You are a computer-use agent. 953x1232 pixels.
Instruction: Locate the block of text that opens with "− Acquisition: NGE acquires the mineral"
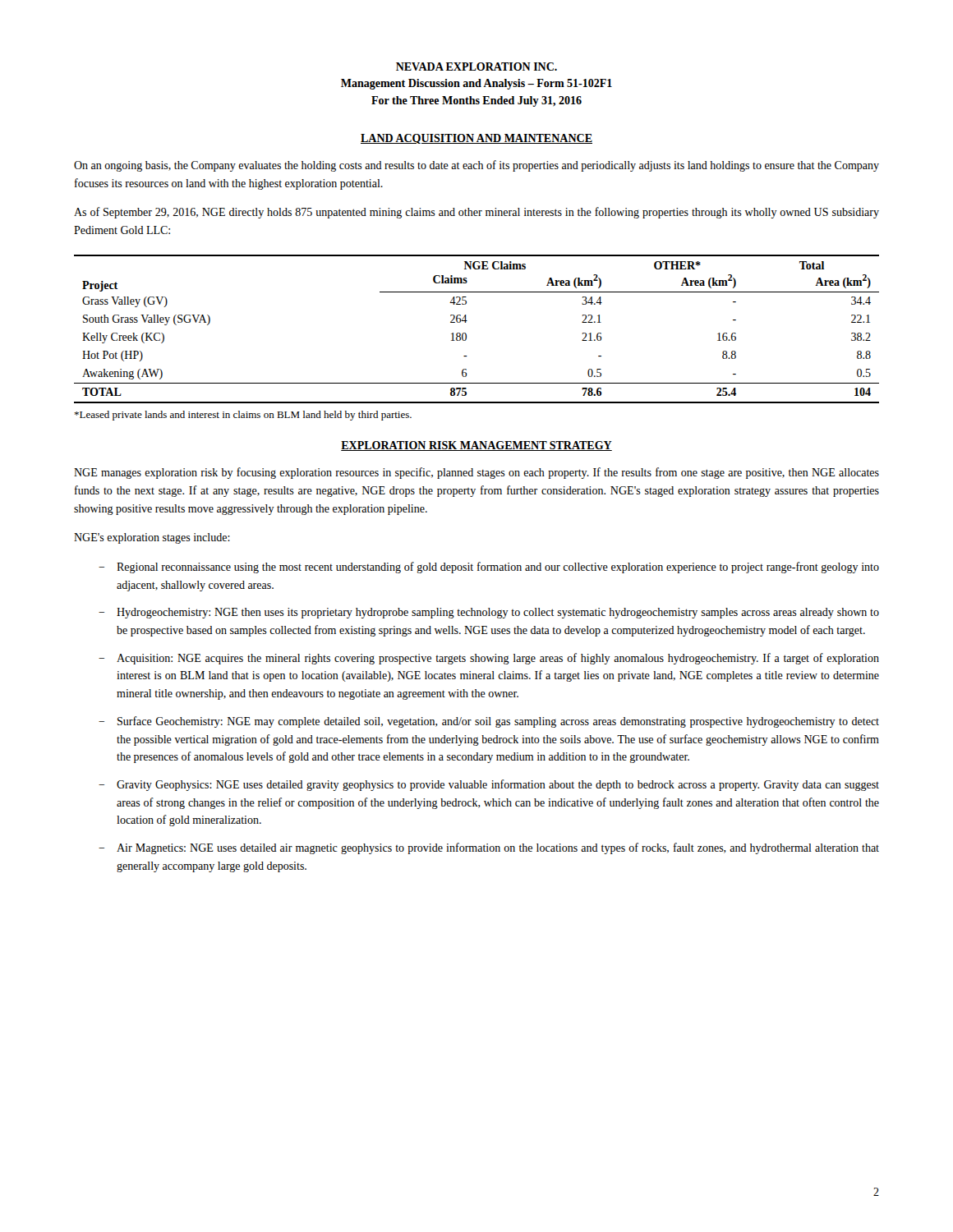pos(489,676)
